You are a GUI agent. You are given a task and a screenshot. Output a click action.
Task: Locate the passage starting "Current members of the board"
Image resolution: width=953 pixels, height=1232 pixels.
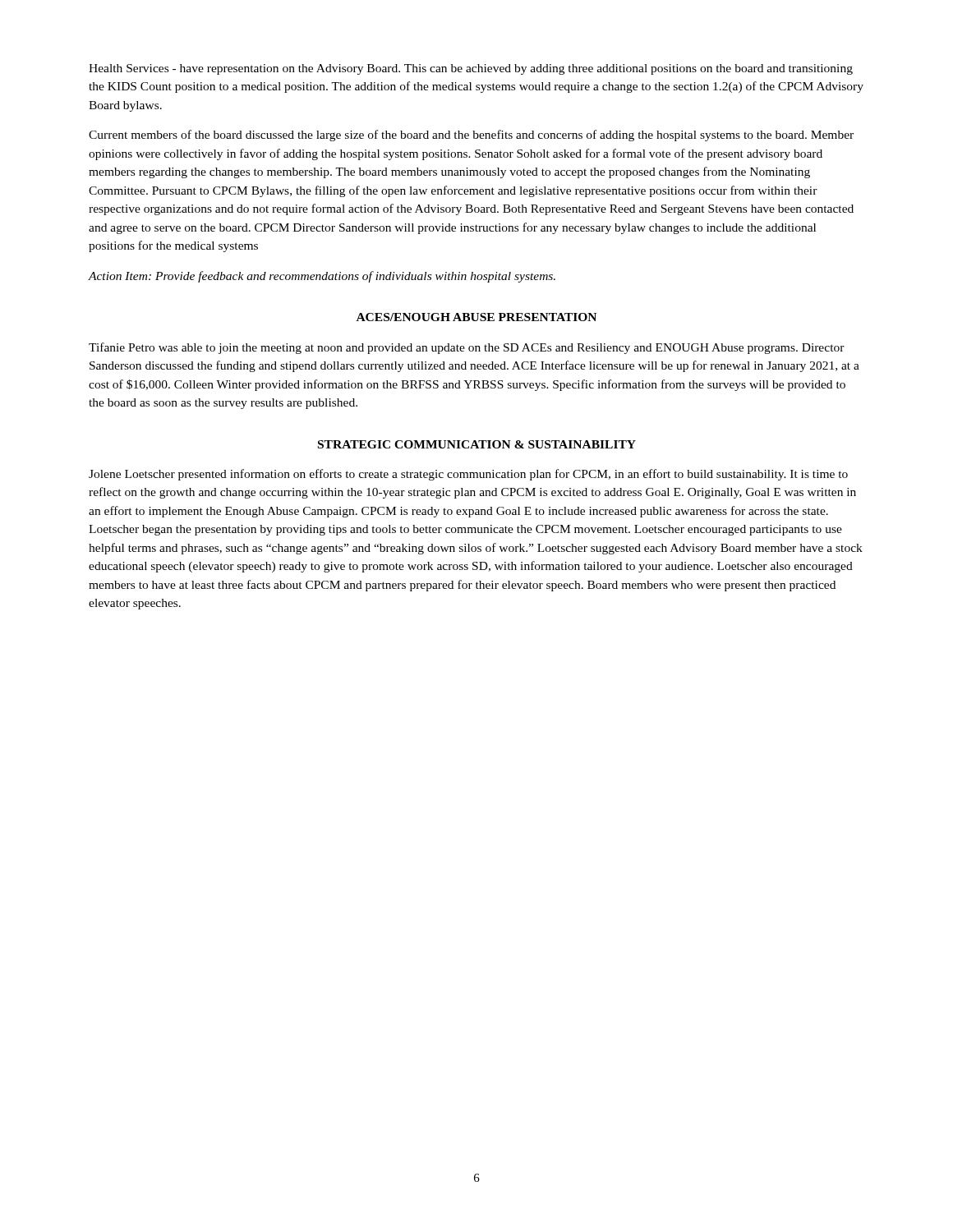coord(471,190)
